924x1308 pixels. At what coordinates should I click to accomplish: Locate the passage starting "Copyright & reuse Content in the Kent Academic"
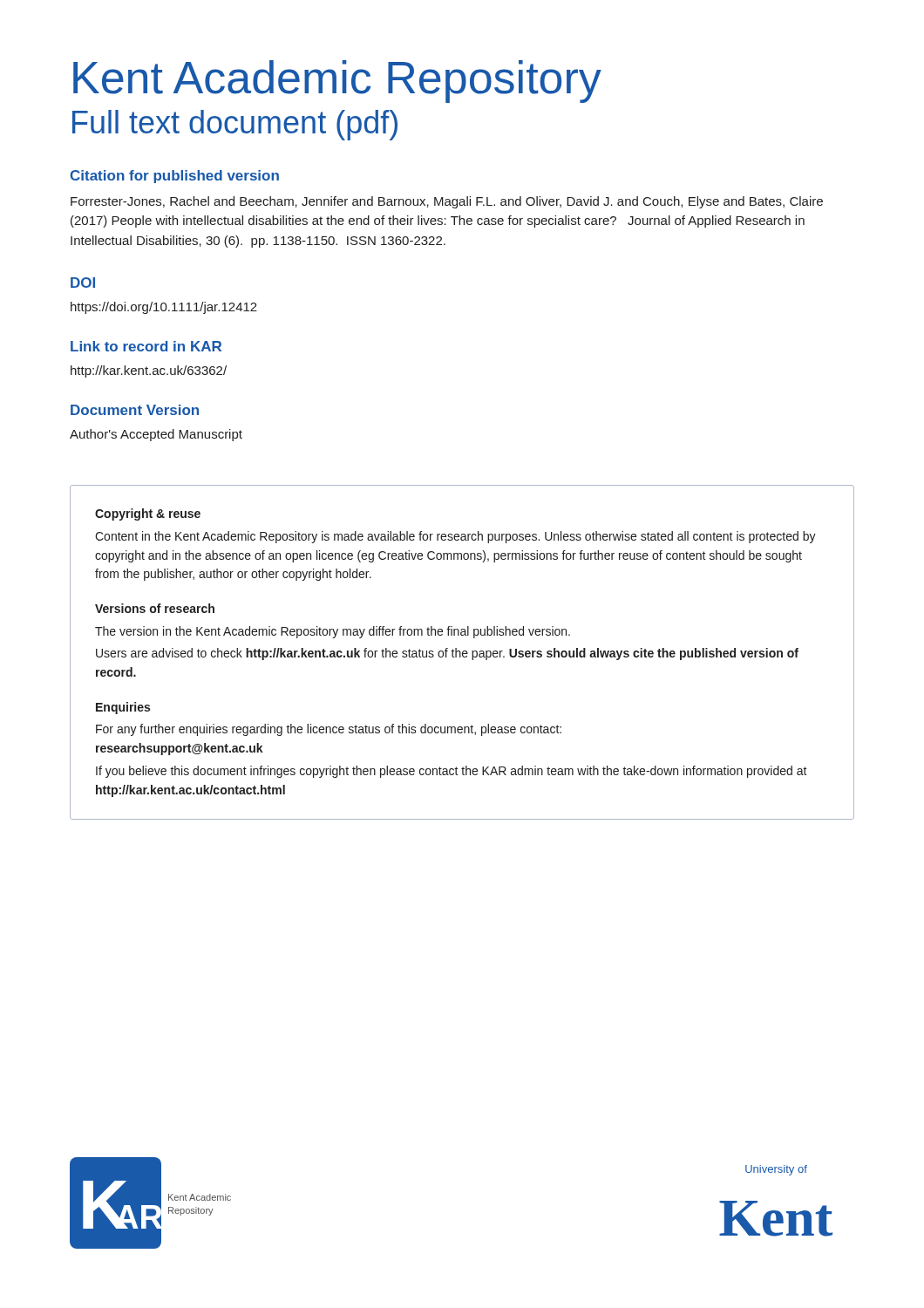click(x=462, y=652)
